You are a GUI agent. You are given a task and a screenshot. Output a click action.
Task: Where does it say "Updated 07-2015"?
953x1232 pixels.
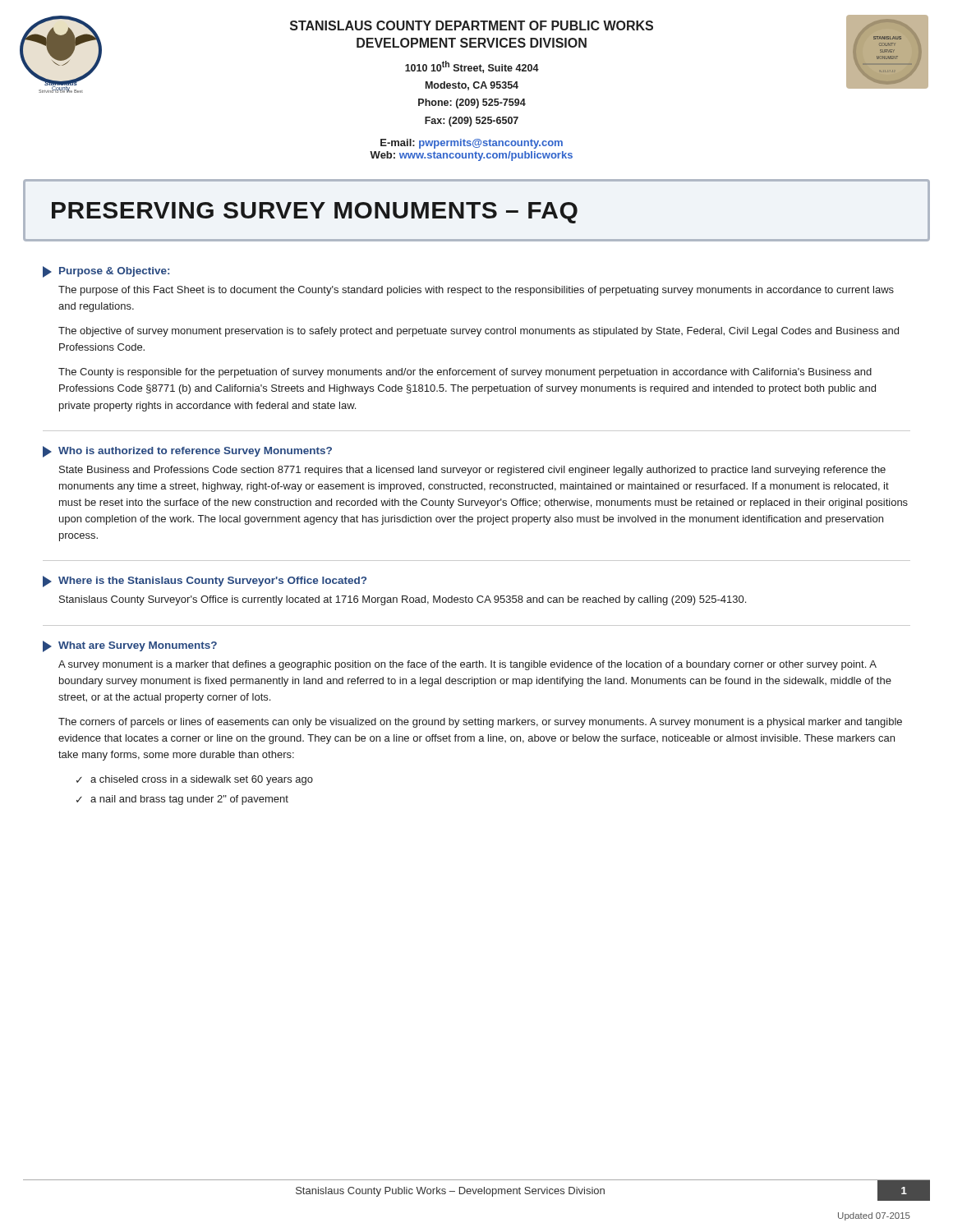click(x=874, y=1216)
